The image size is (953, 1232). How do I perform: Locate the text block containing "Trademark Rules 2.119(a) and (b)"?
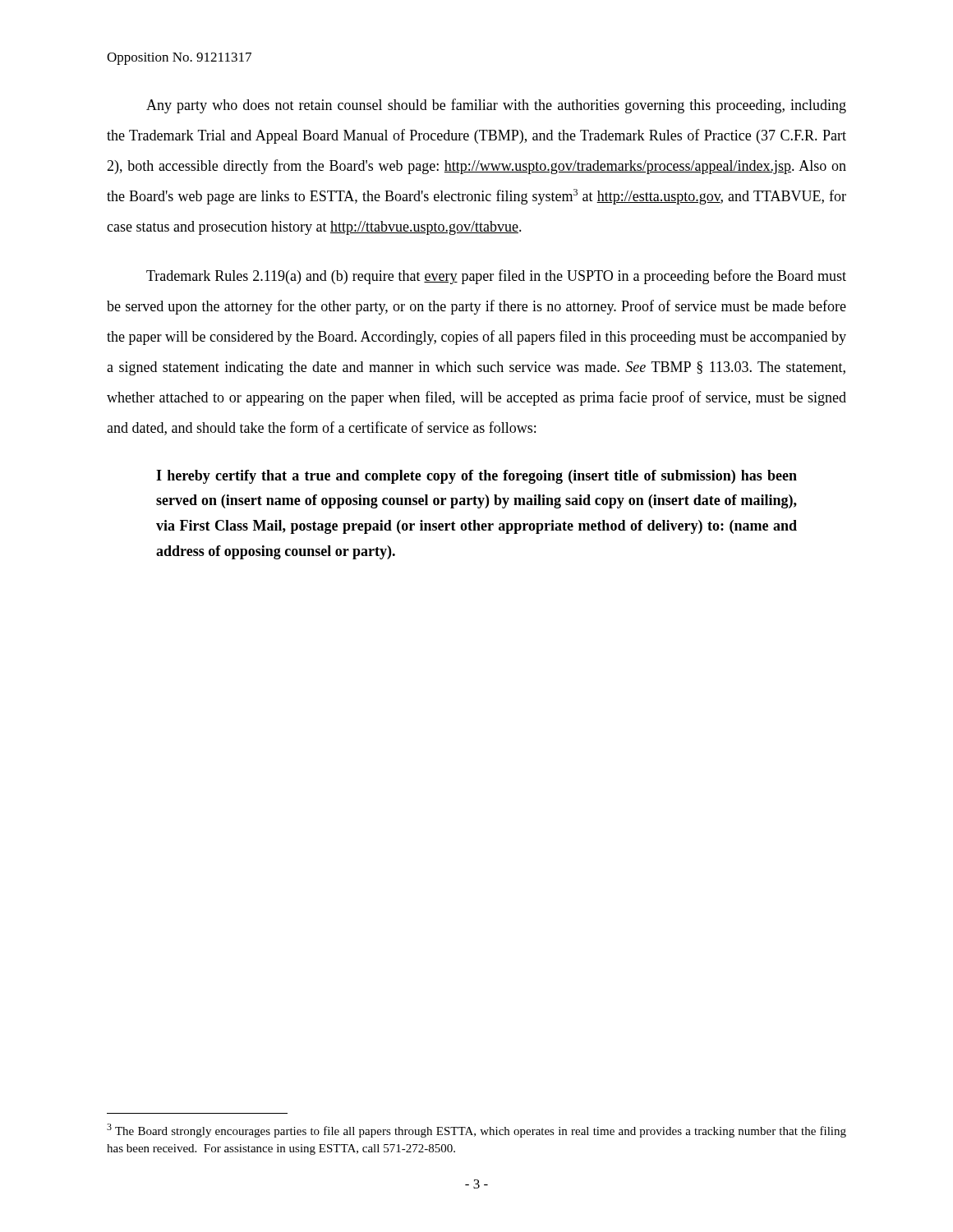[x=476, y=352]
